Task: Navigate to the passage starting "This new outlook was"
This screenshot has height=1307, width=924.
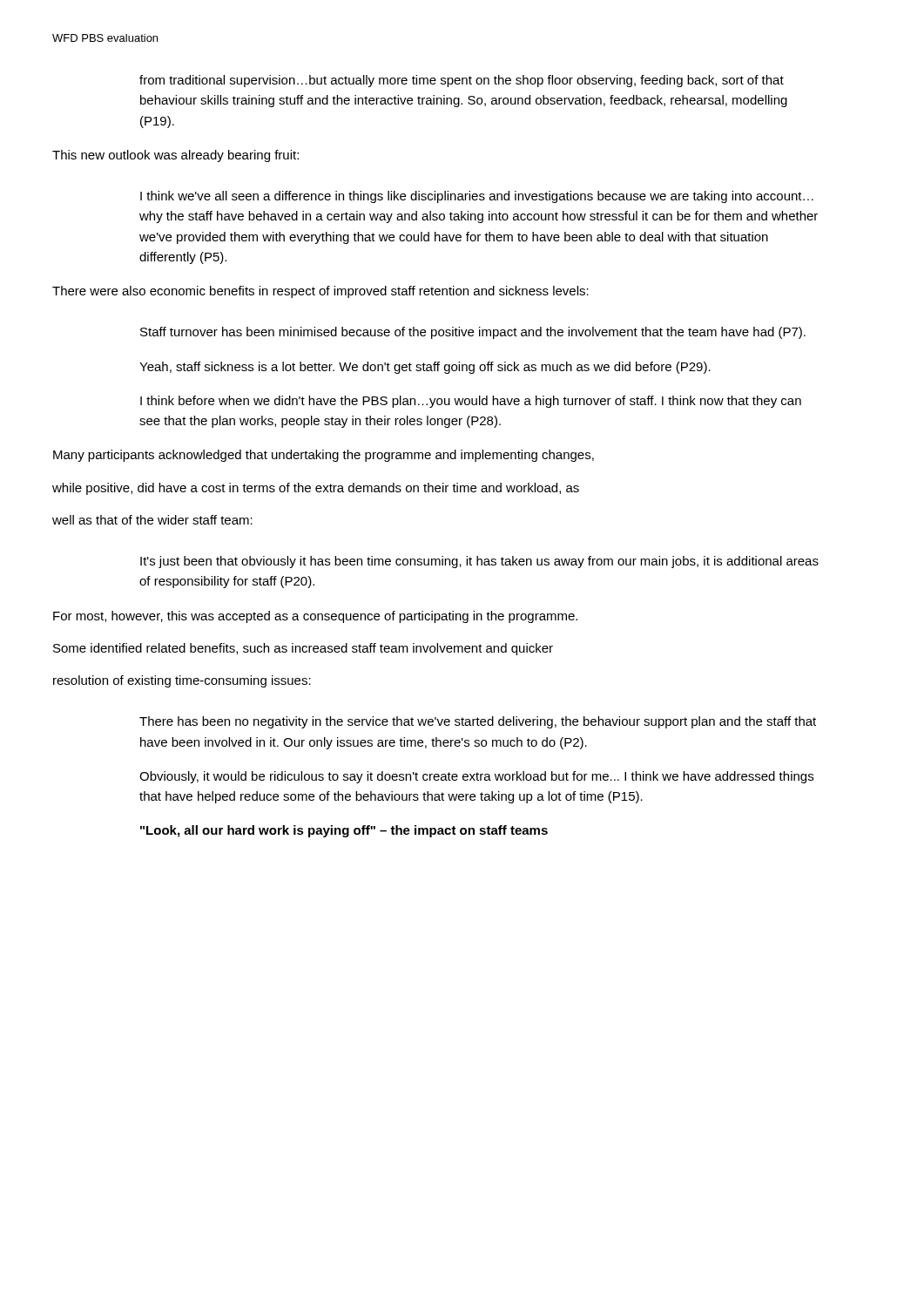Action: pyautogui.click(x=176, y=154)
